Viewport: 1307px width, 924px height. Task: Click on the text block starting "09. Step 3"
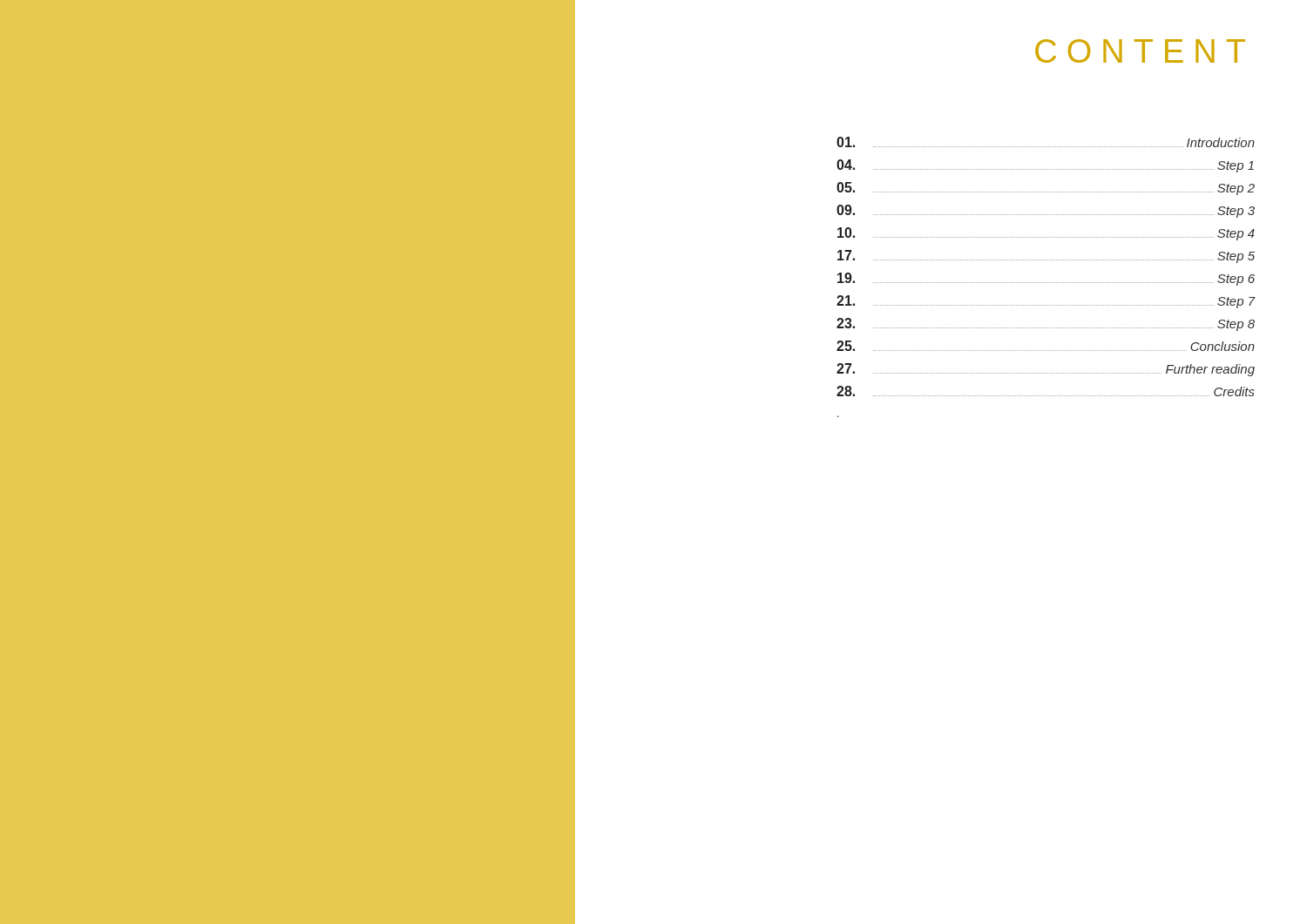point(1046,211)
